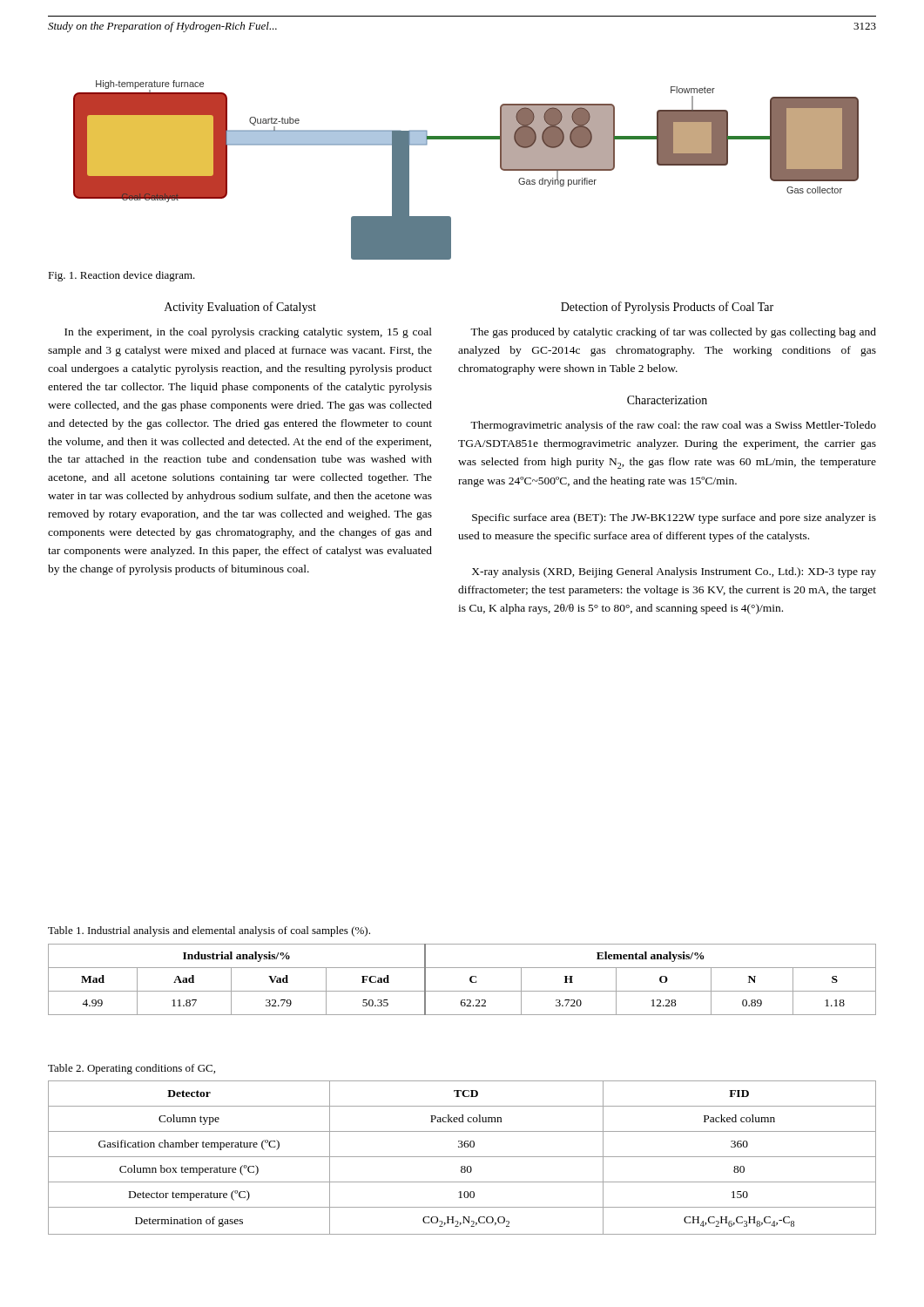924x1307 pixels.
Task: Locate the schematic
Action: click(462, 153)
